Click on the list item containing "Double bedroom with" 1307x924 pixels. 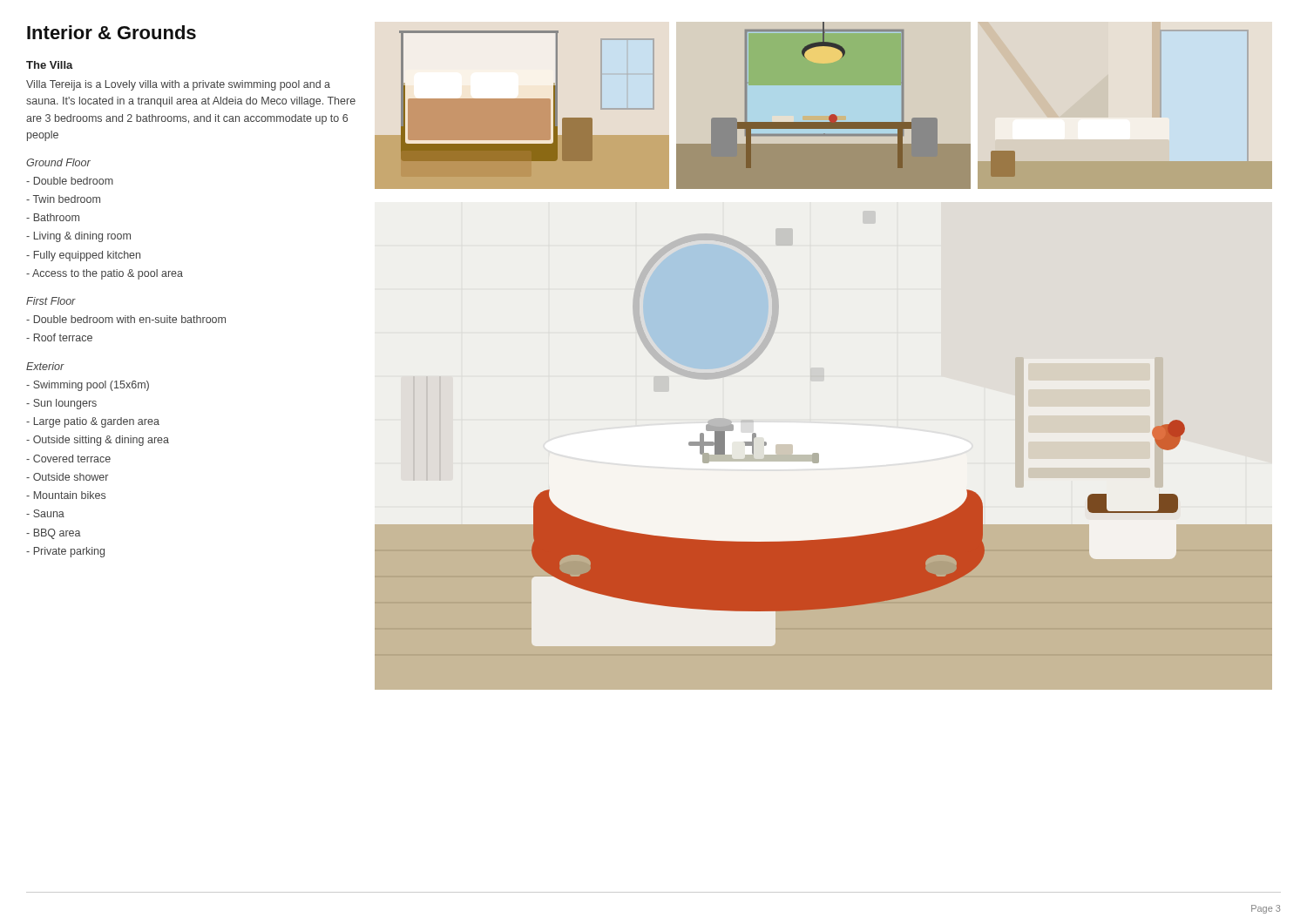click(x=126, y=320)
